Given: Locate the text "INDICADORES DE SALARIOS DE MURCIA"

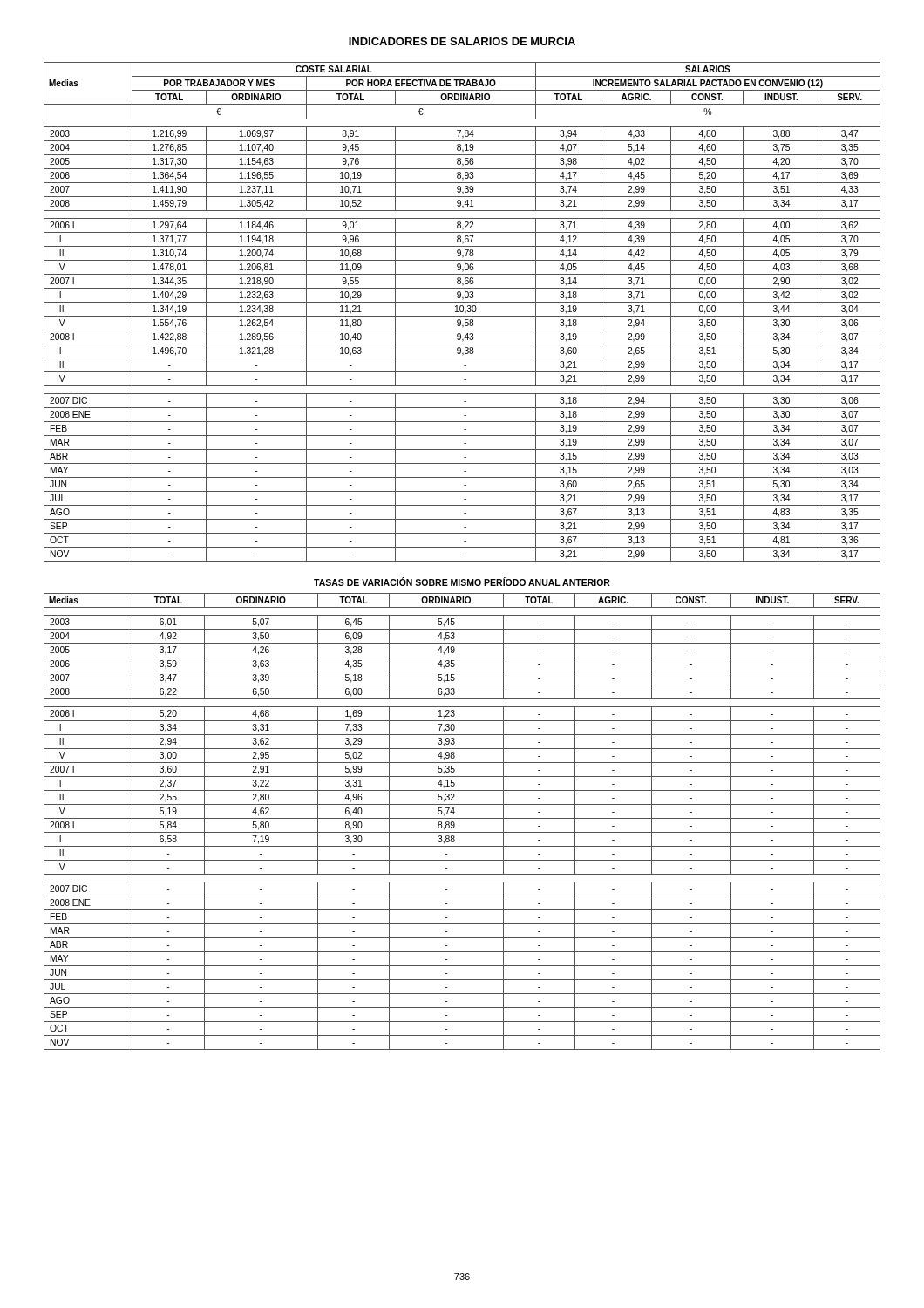Looking at the screenshot, I should click(x=462, y=41).
